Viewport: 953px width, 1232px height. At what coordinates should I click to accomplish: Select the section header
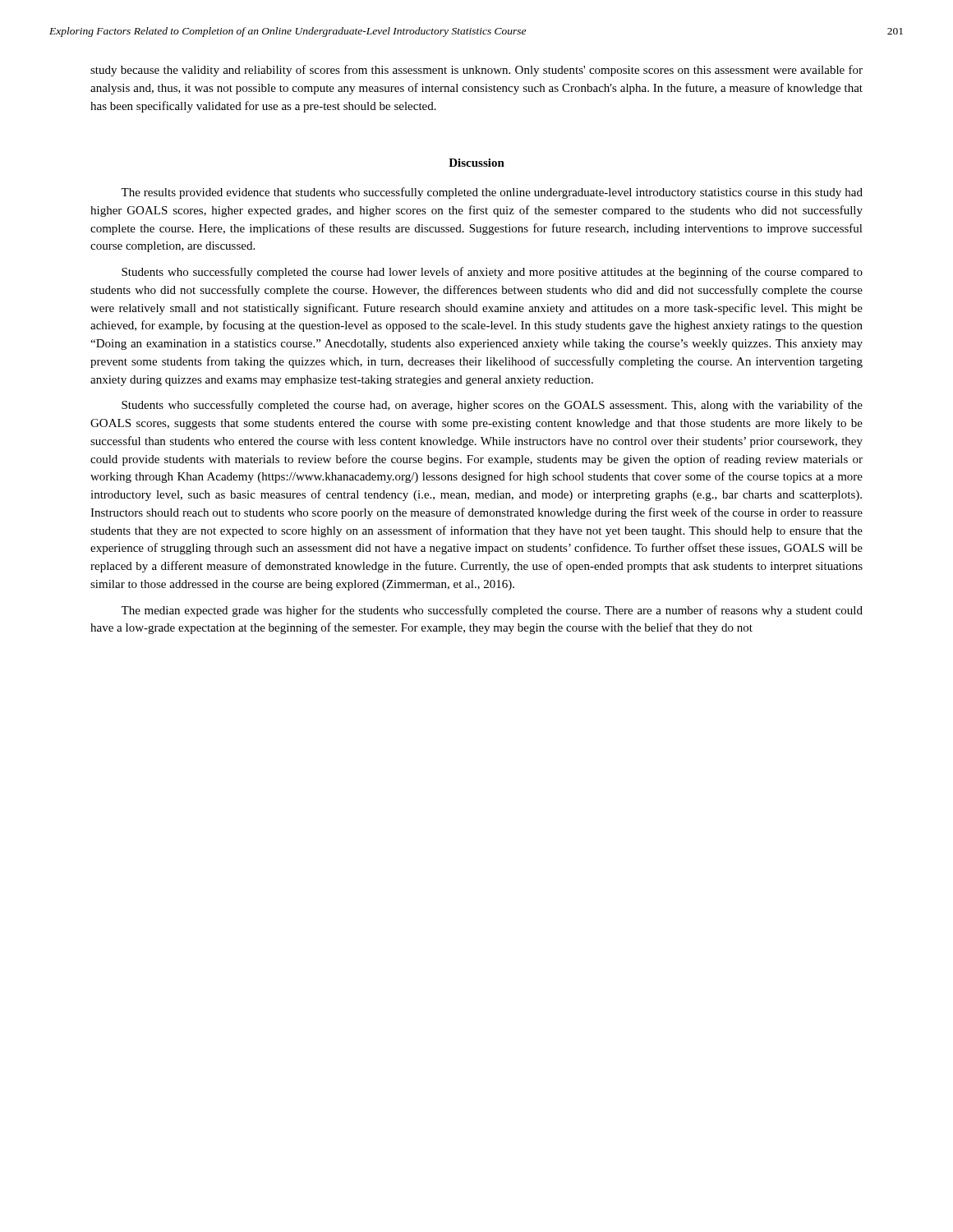[476, 163]
